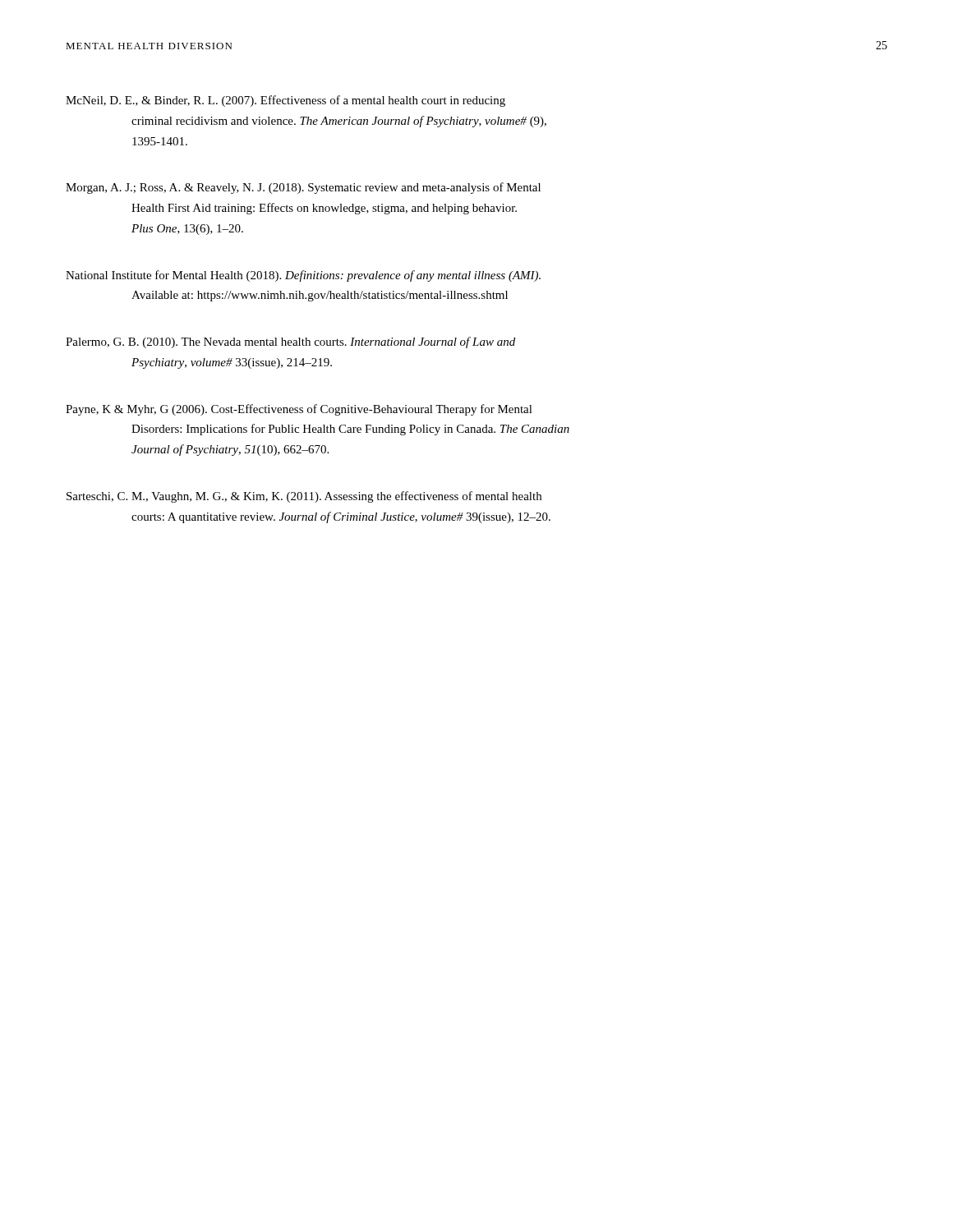Select the list item containing "National Institute for Mental Health"
The width and height of the screenshot is (953, 1232).
pos(476,285)
